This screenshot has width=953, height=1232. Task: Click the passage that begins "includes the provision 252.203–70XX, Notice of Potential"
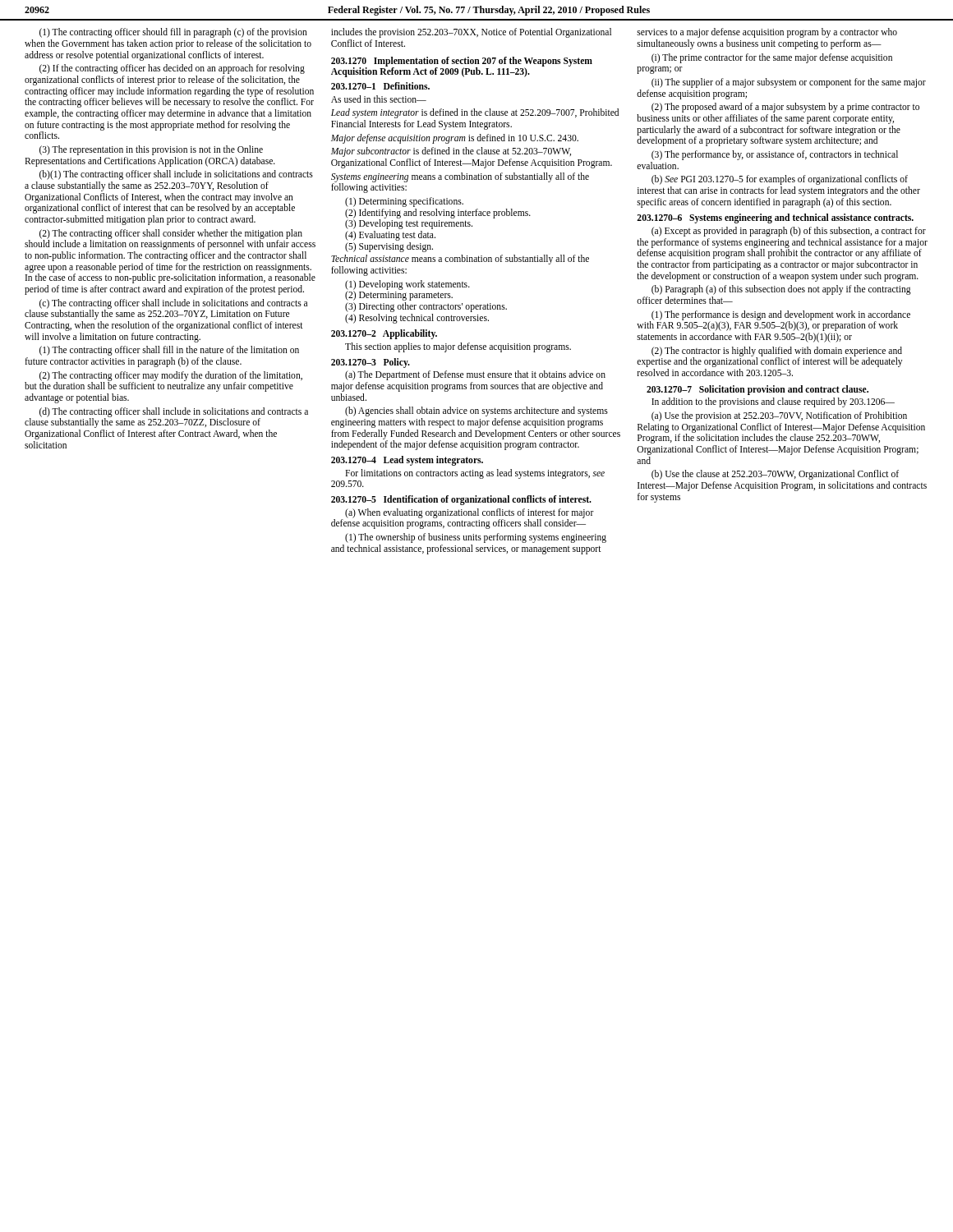point(476,38)
